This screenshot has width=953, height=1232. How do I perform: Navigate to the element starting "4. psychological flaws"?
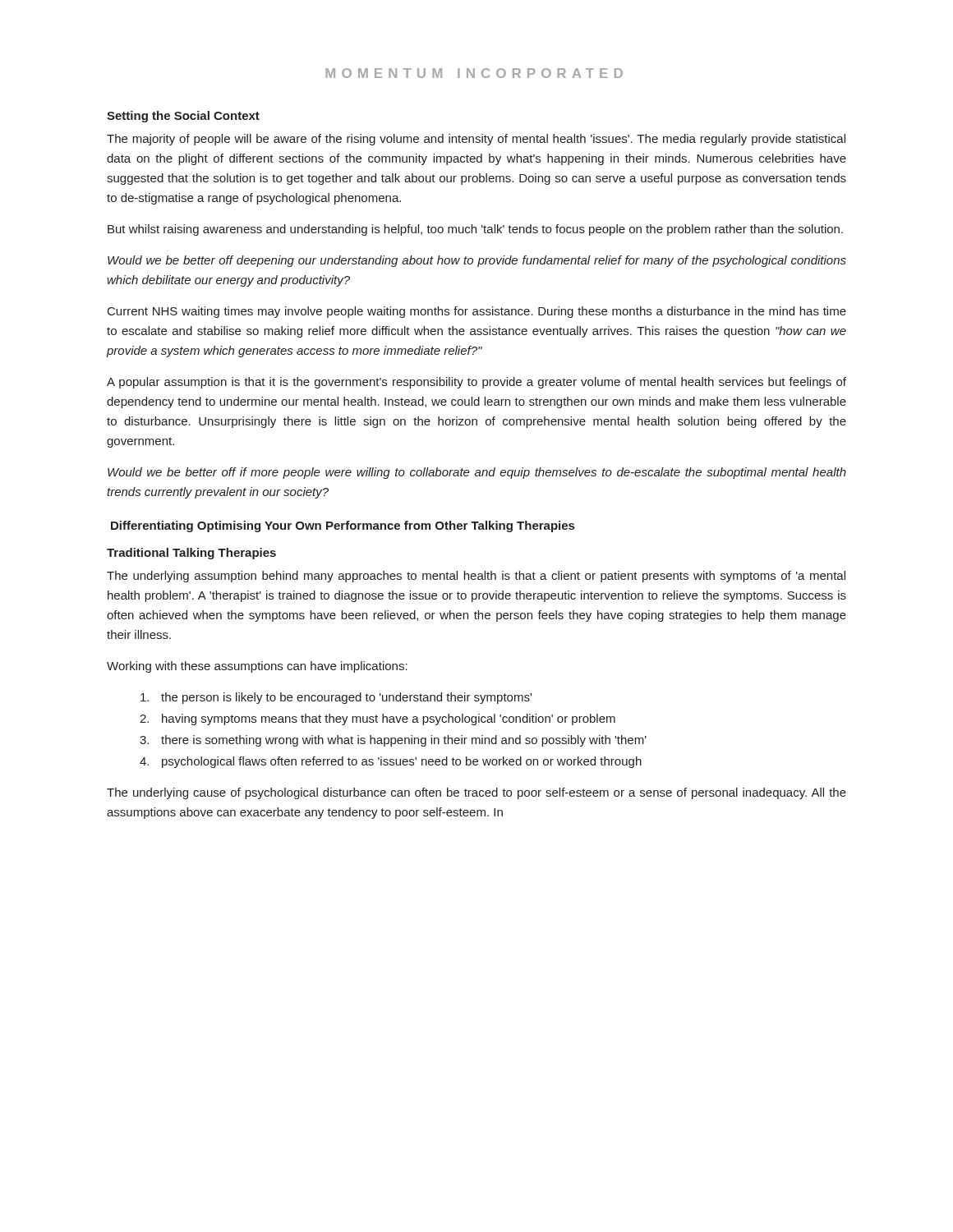[391, 761]
